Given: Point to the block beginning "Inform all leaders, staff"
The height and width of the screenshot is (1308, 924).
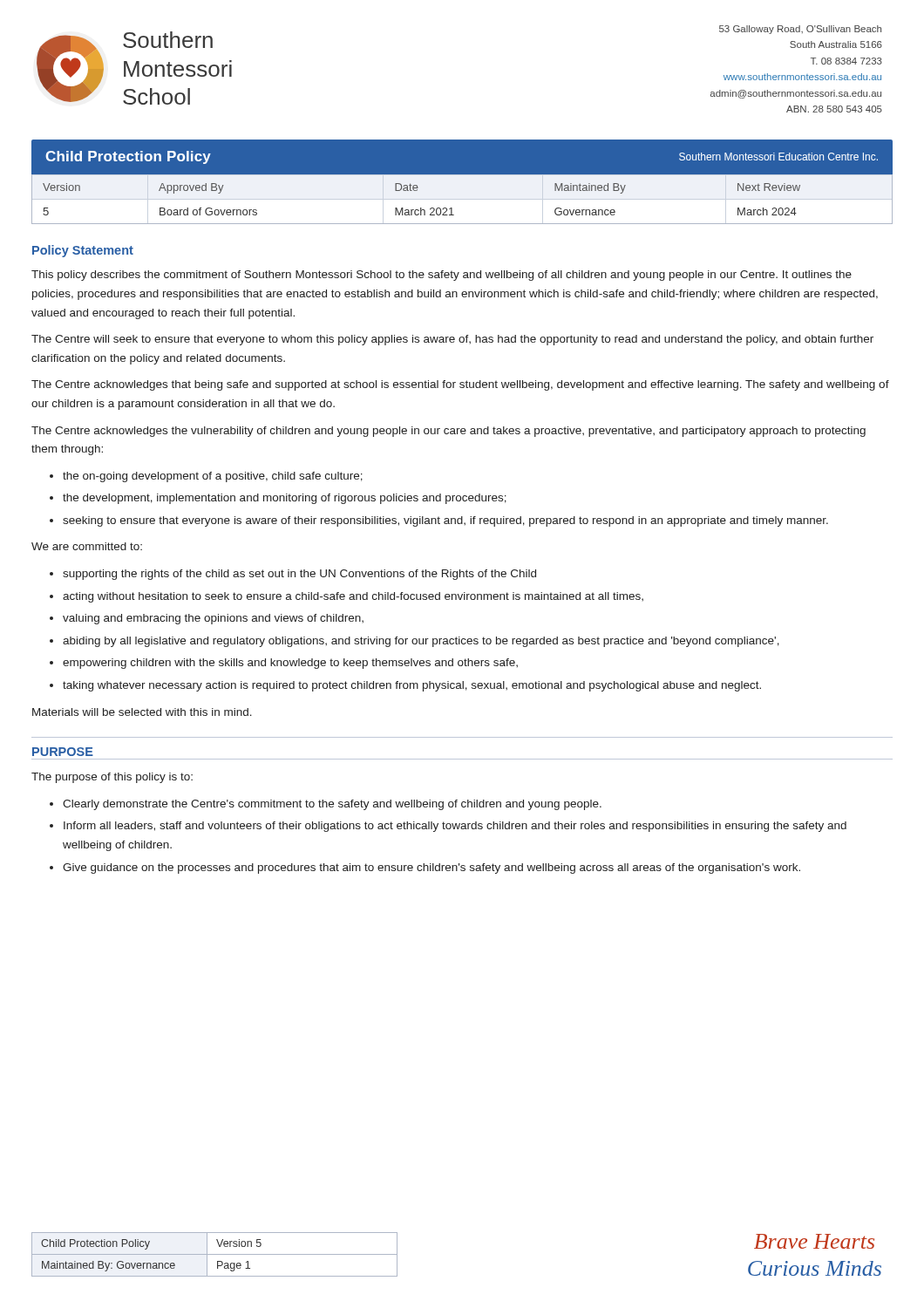Looking at the screenshot, I should click(x=455, y=835).
